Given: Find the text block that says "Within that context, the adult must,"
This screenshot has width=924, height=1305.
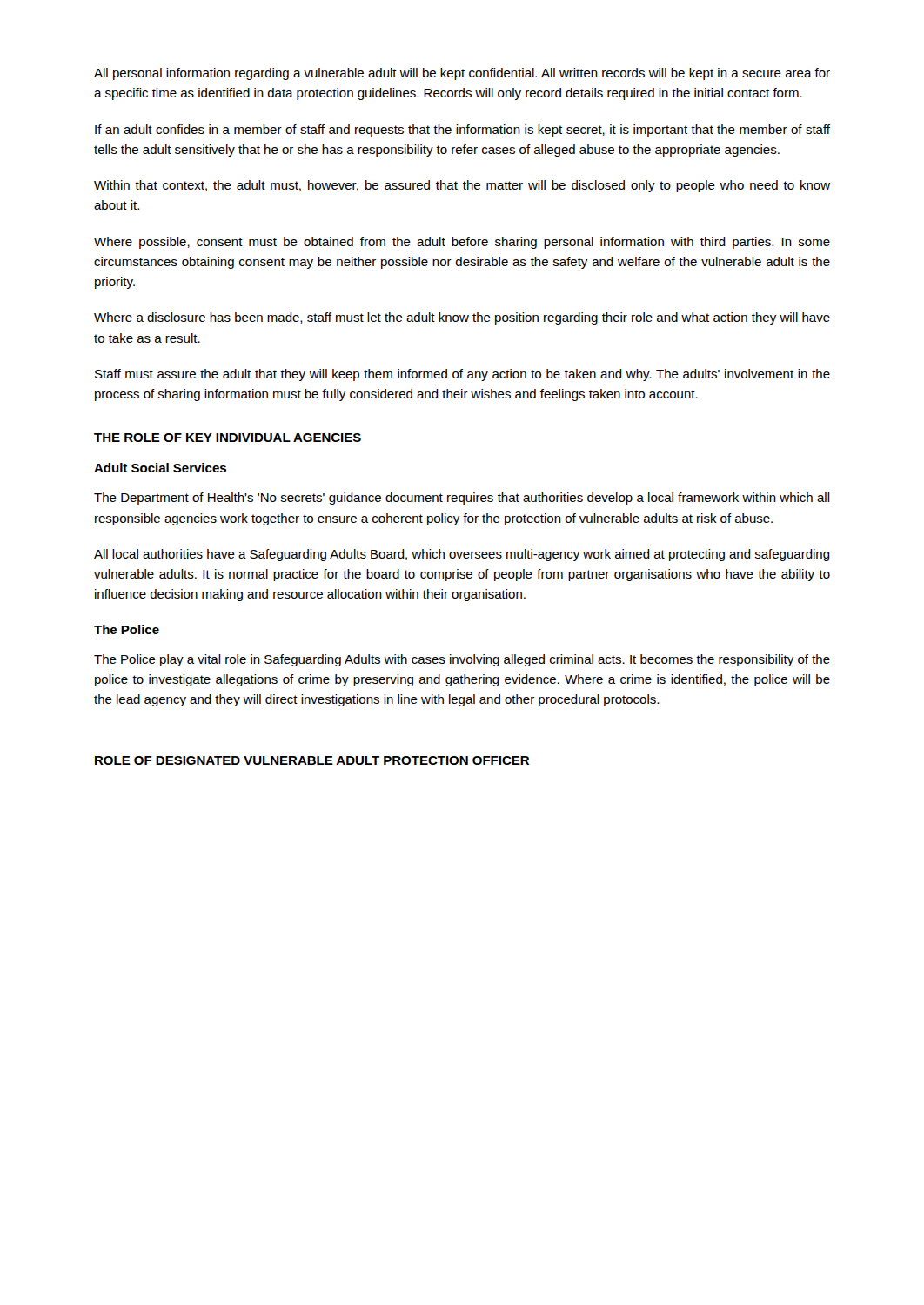Looking at the screenshot, I should pos(462,195).
